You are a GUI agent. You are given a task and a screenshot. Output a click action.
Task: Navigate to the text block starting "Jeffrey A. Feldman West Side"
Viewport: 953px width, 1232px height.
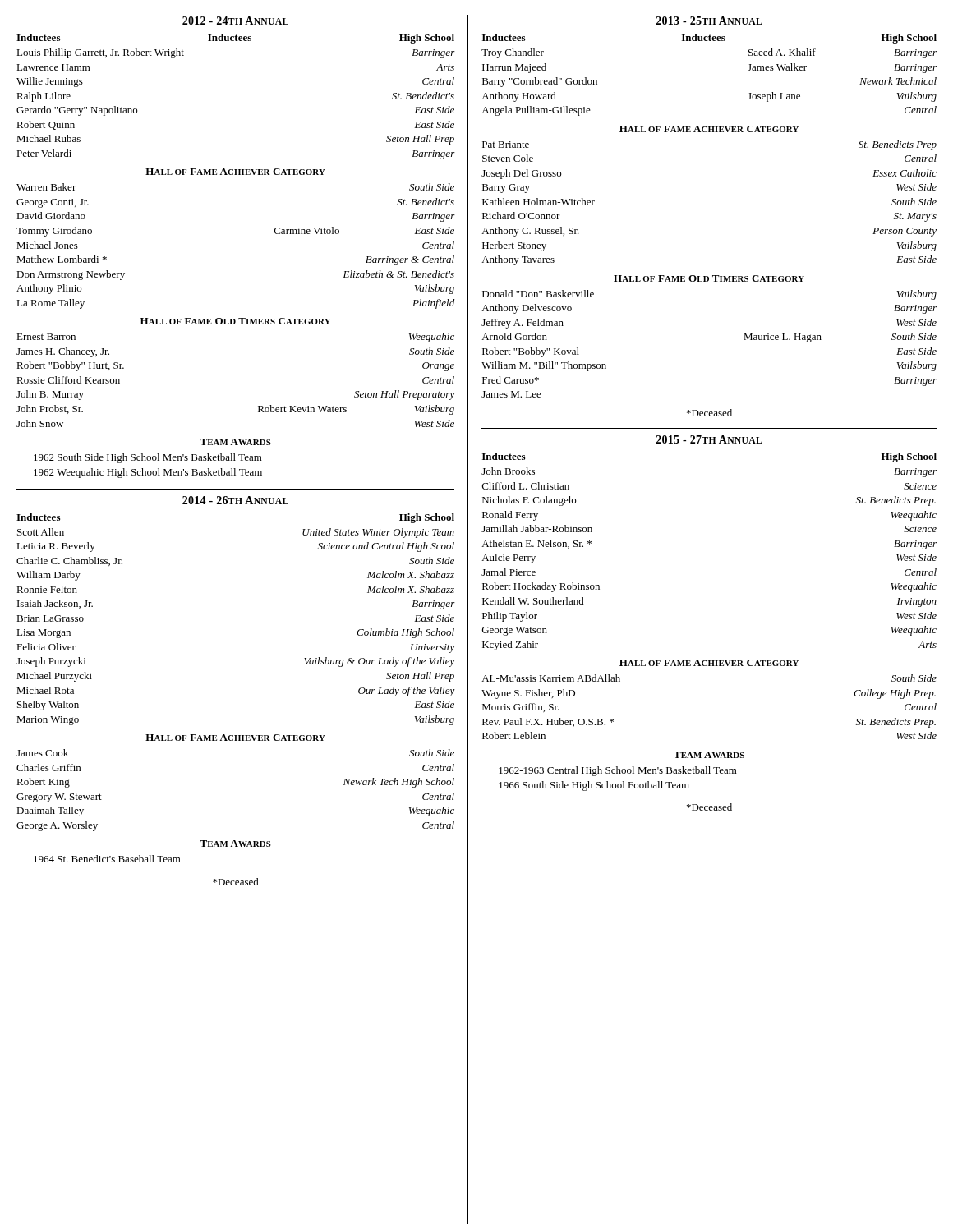click(517, 323)
